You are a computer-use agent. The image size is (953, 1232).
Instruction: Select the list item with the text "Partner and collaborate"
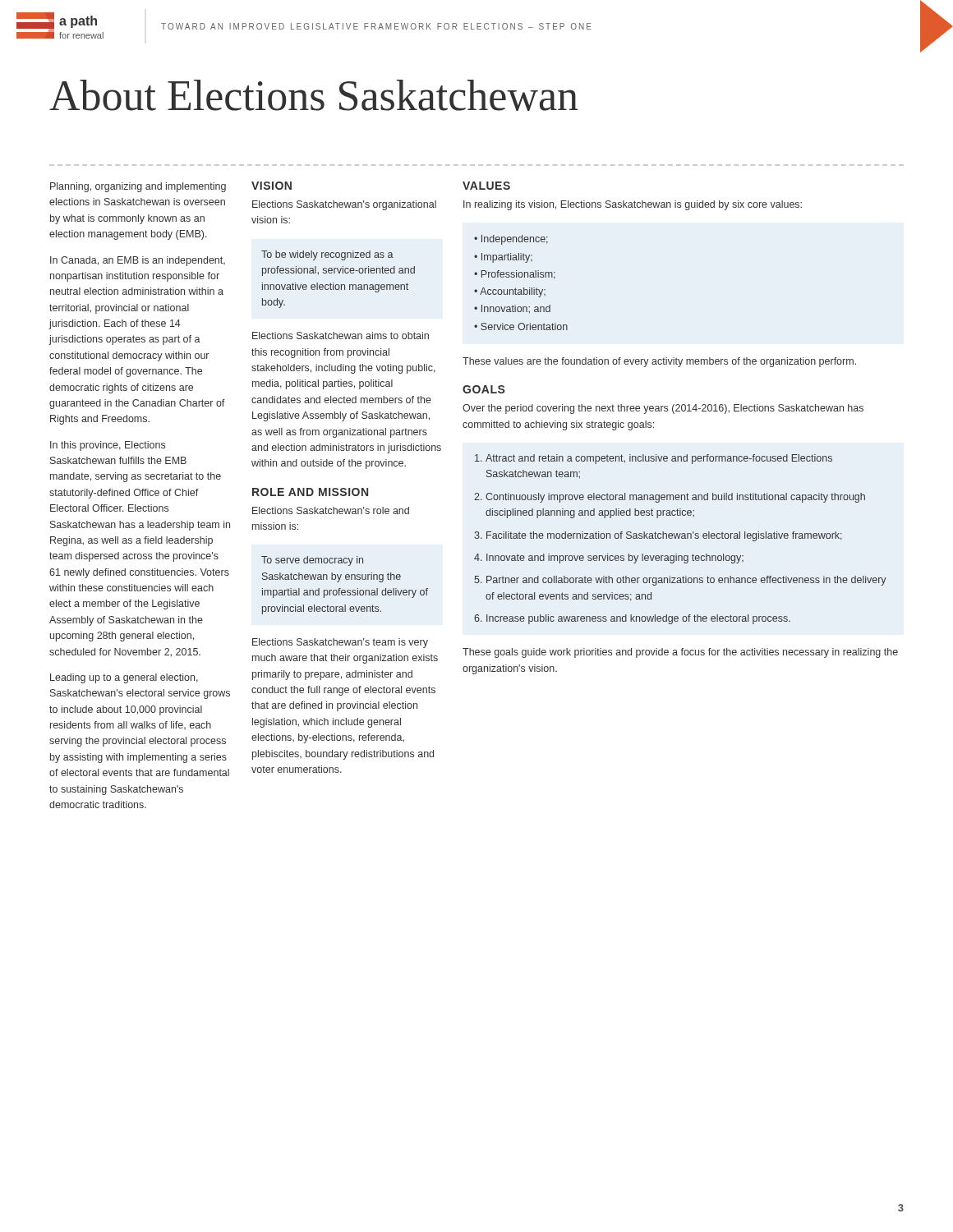[686, 588]
